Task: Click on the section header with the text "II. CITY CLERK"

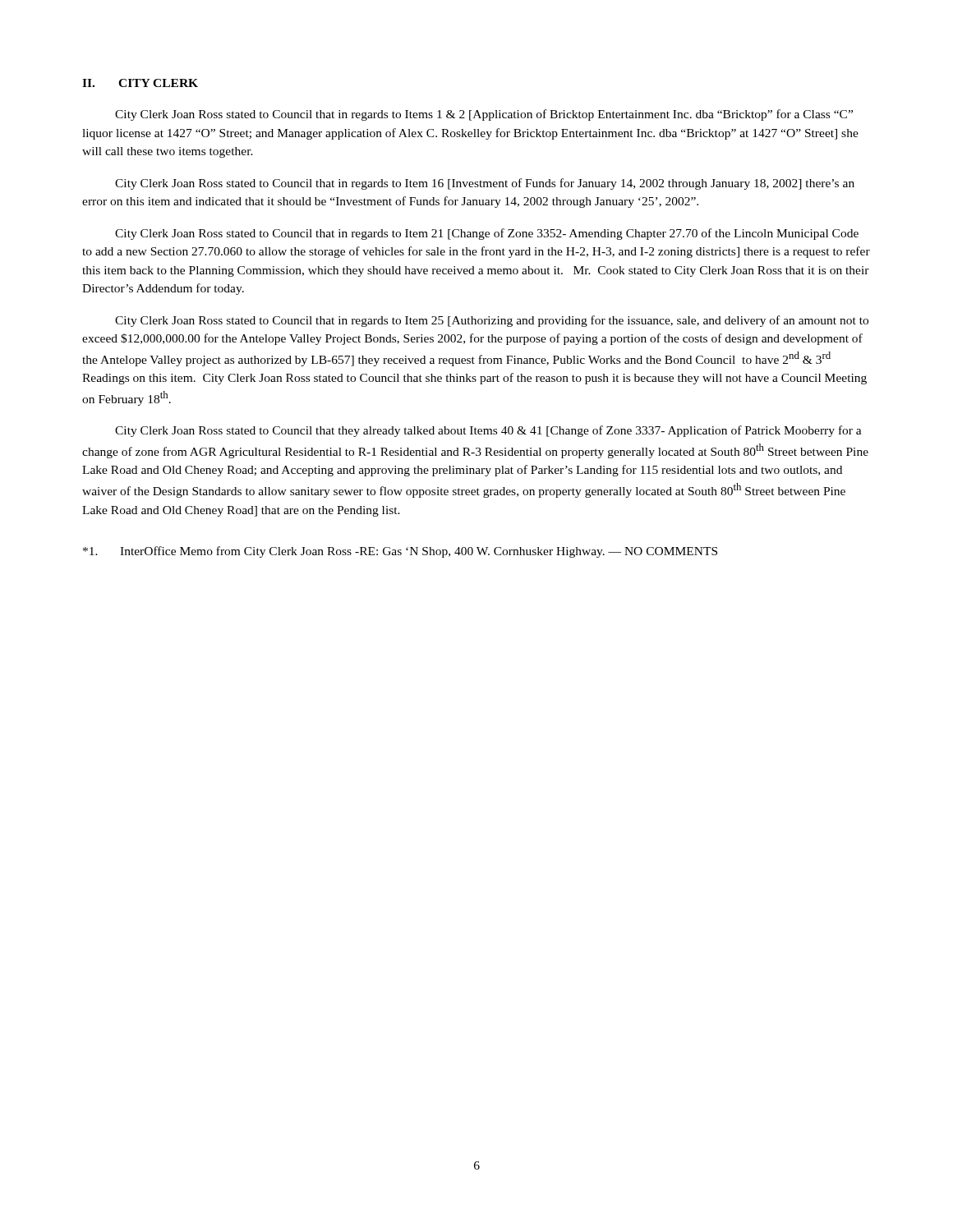Action: coord(140,83)
